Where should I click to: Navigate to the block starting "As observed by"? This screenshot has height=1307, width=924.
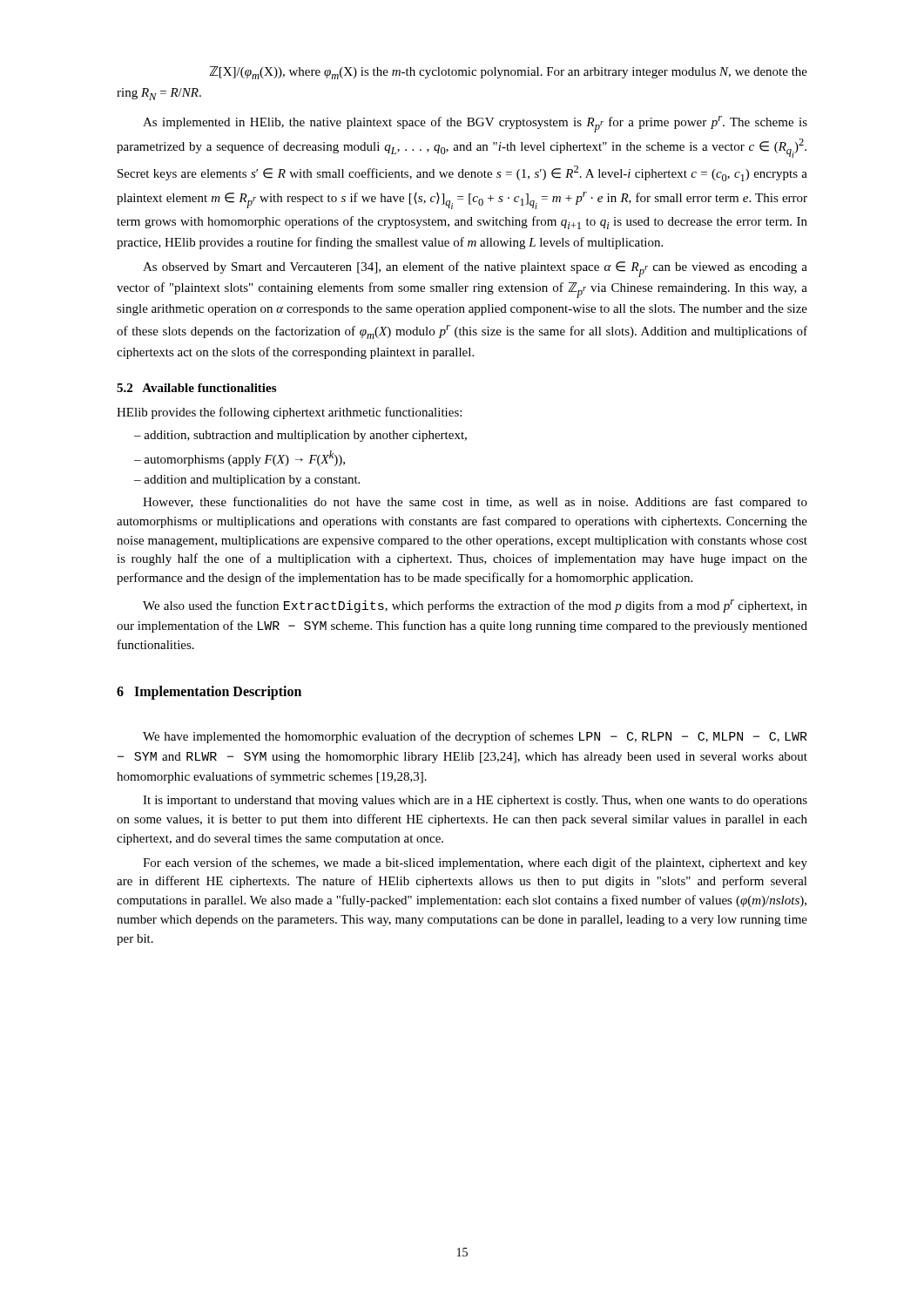462,310
